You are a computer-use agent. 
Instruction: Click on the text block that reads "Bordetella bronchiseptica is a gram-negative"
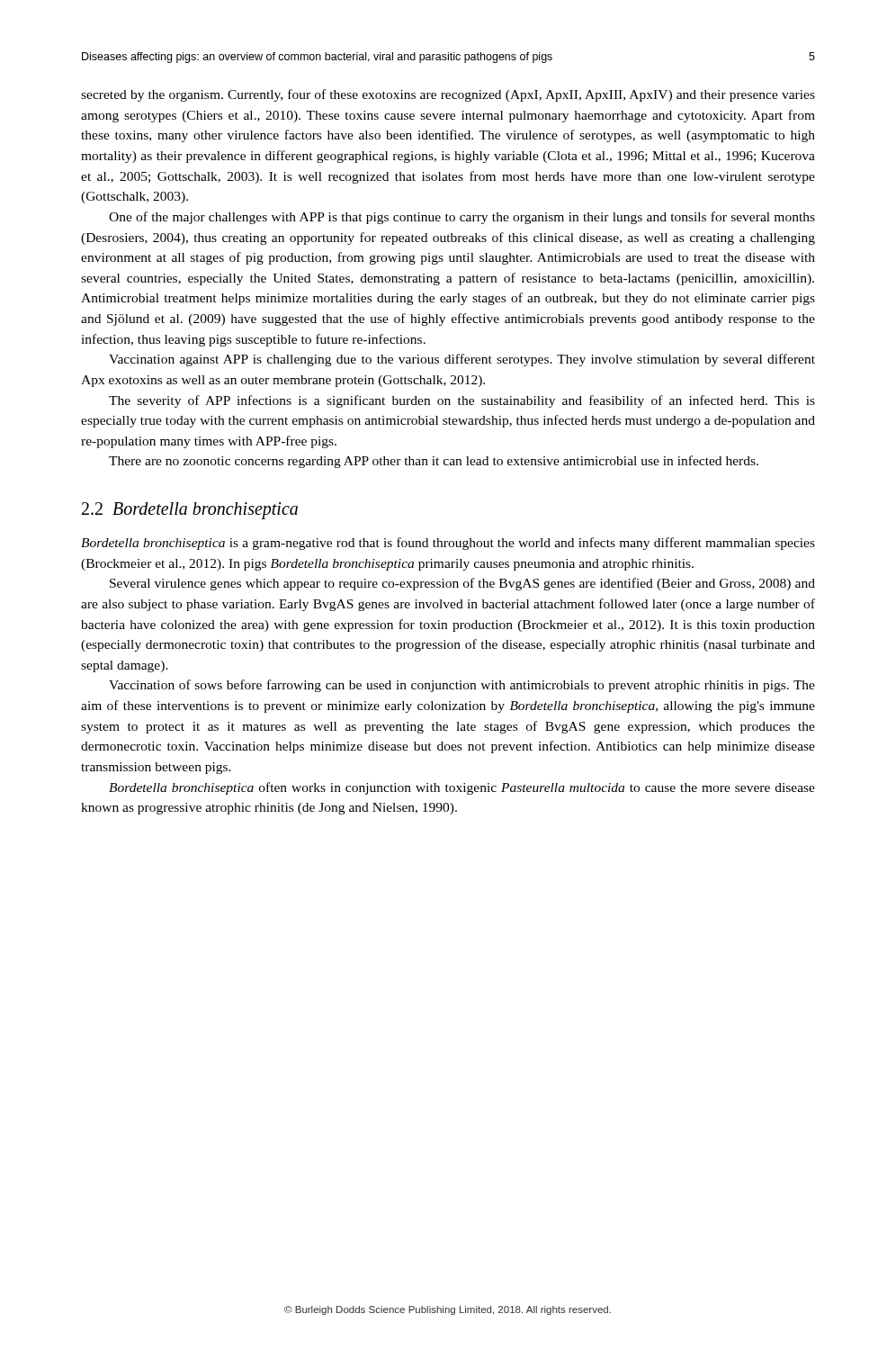point(448,675)
